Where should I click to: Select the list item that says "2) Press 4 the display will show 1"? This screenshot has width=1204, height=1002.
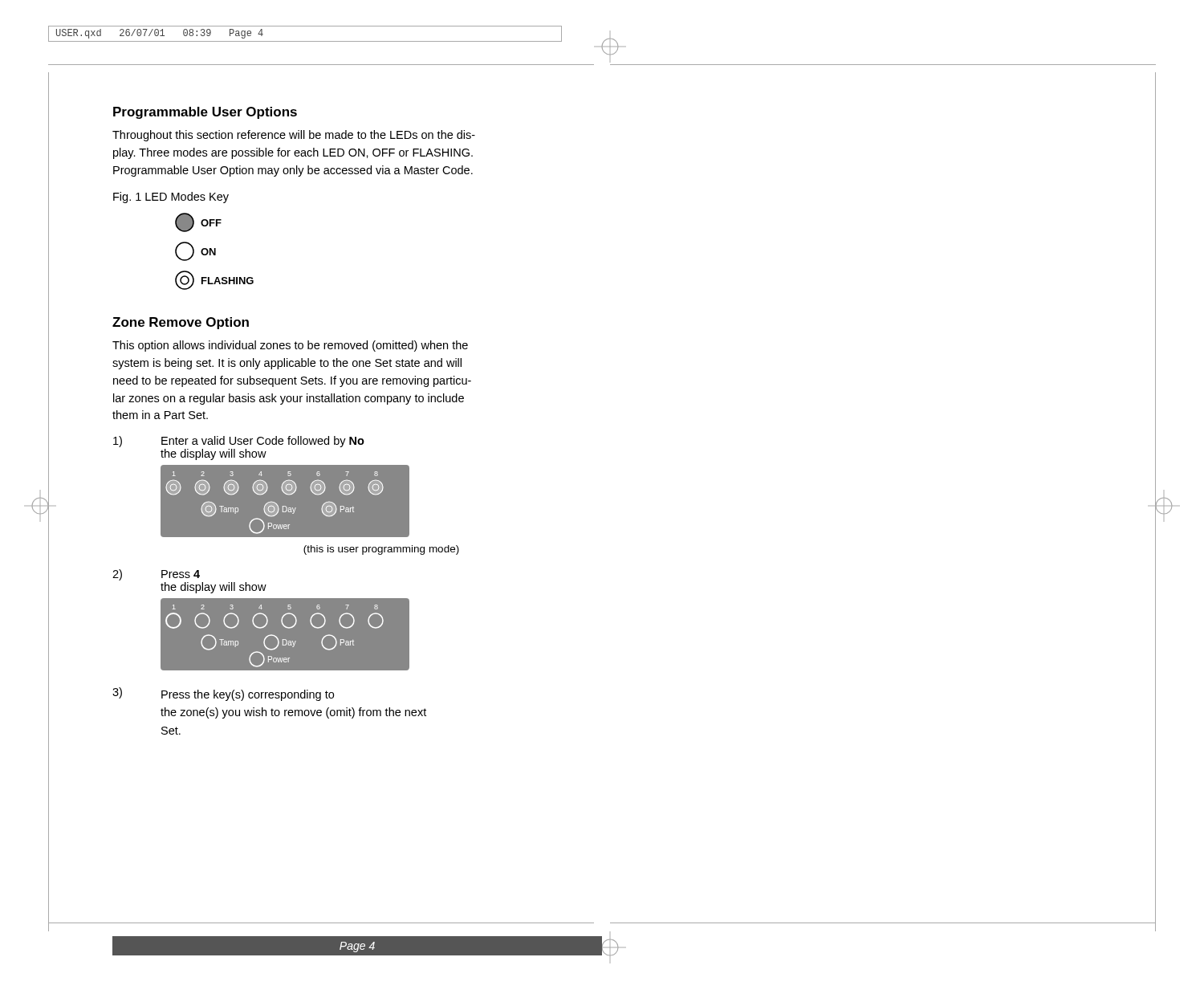click(357, 620)
